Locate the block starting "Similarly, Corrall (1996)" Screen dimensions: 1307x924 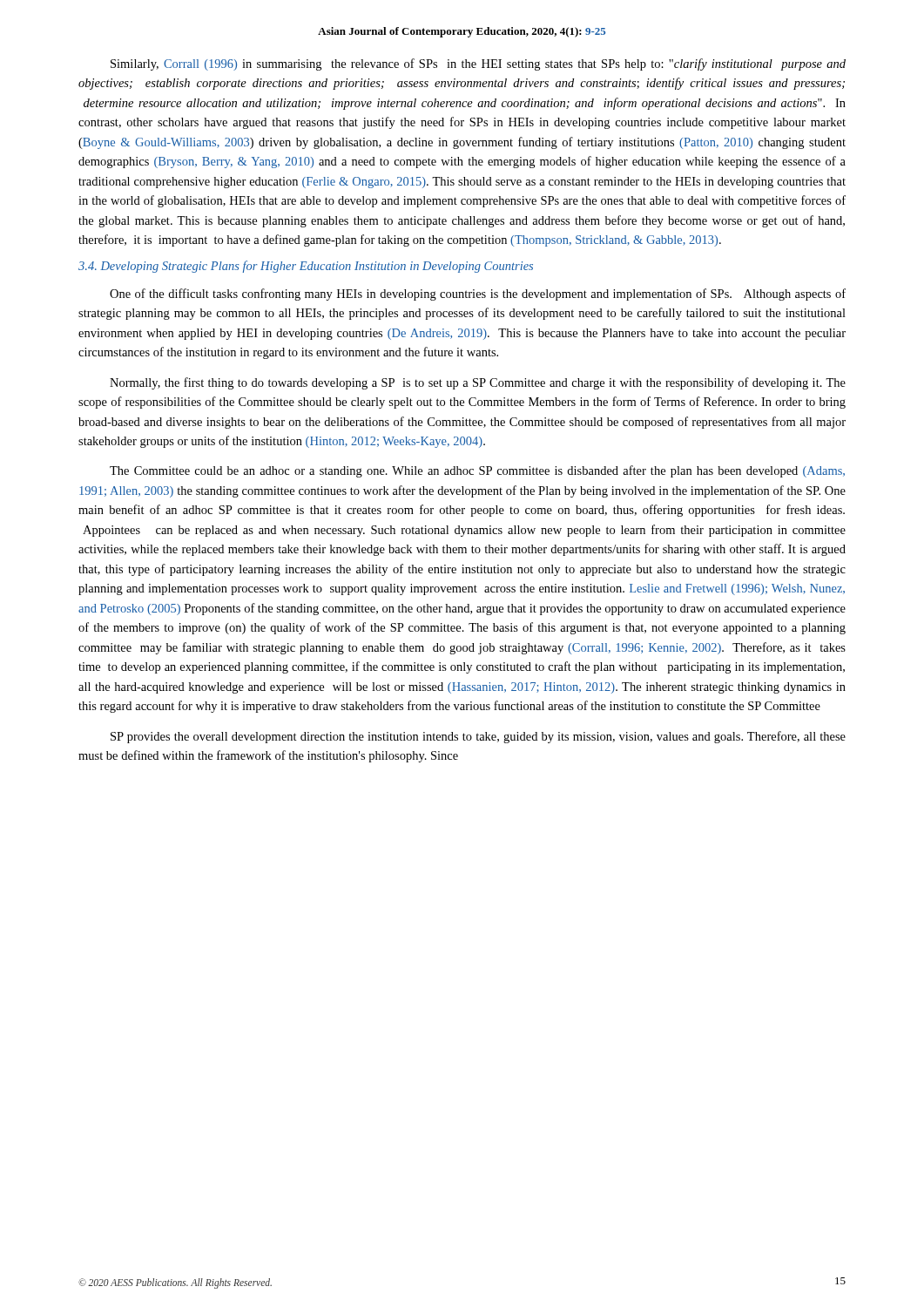[x=462, y=152]
